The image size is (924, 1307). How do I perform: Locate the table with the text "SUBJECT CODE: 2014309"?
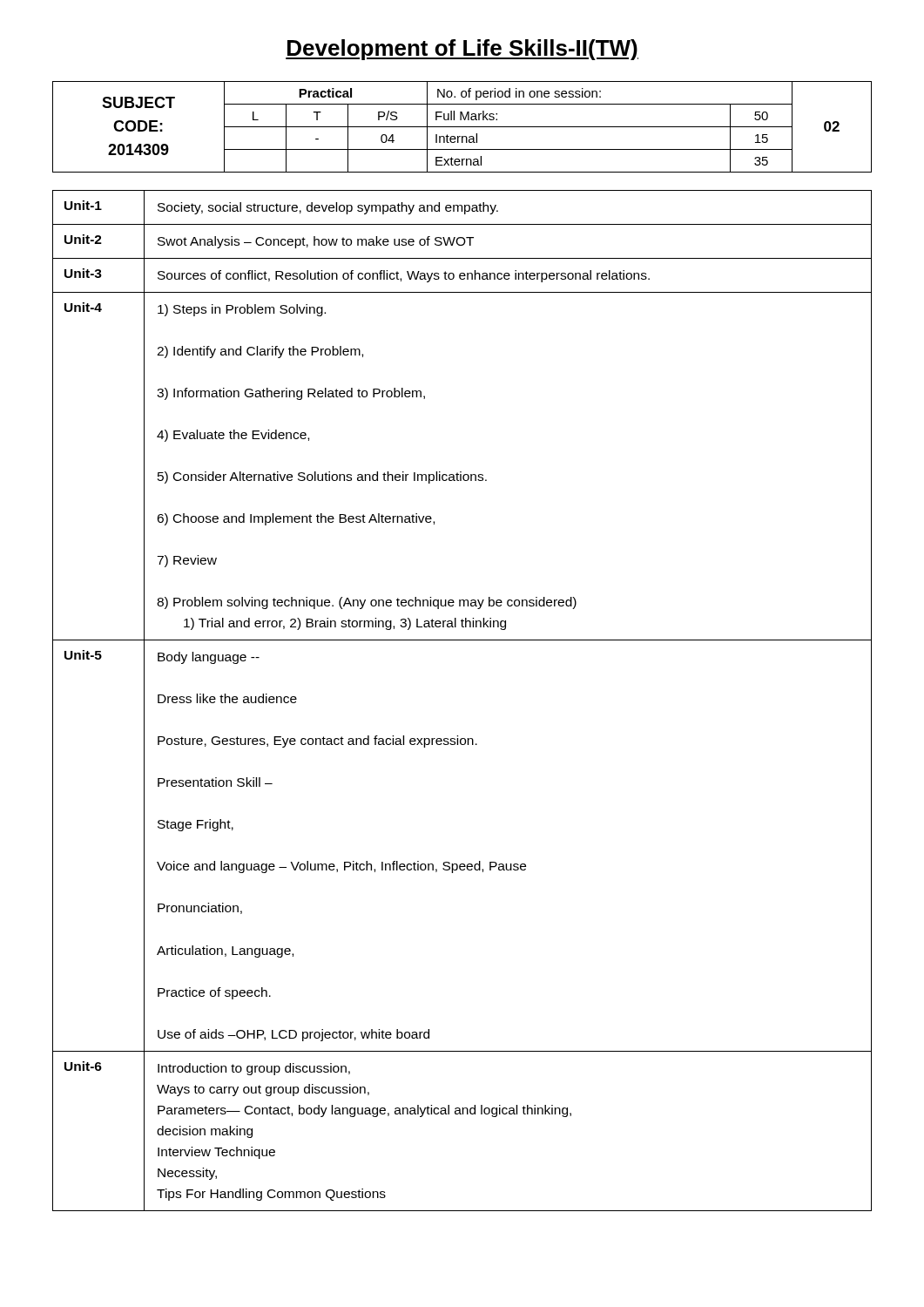(462, 127)
